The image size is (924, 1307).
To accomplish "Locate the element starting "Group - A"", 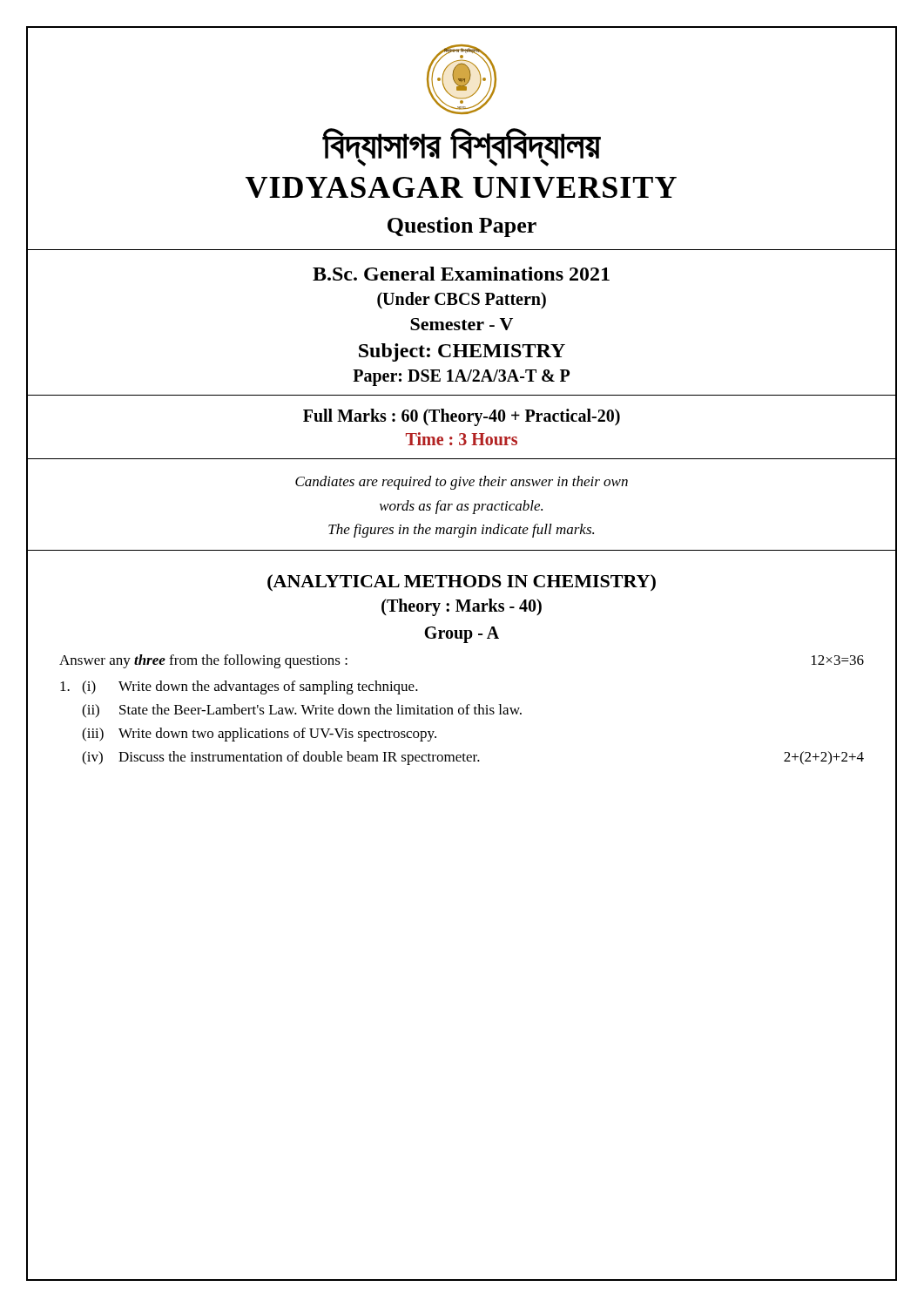I will (x=462, y=633).
